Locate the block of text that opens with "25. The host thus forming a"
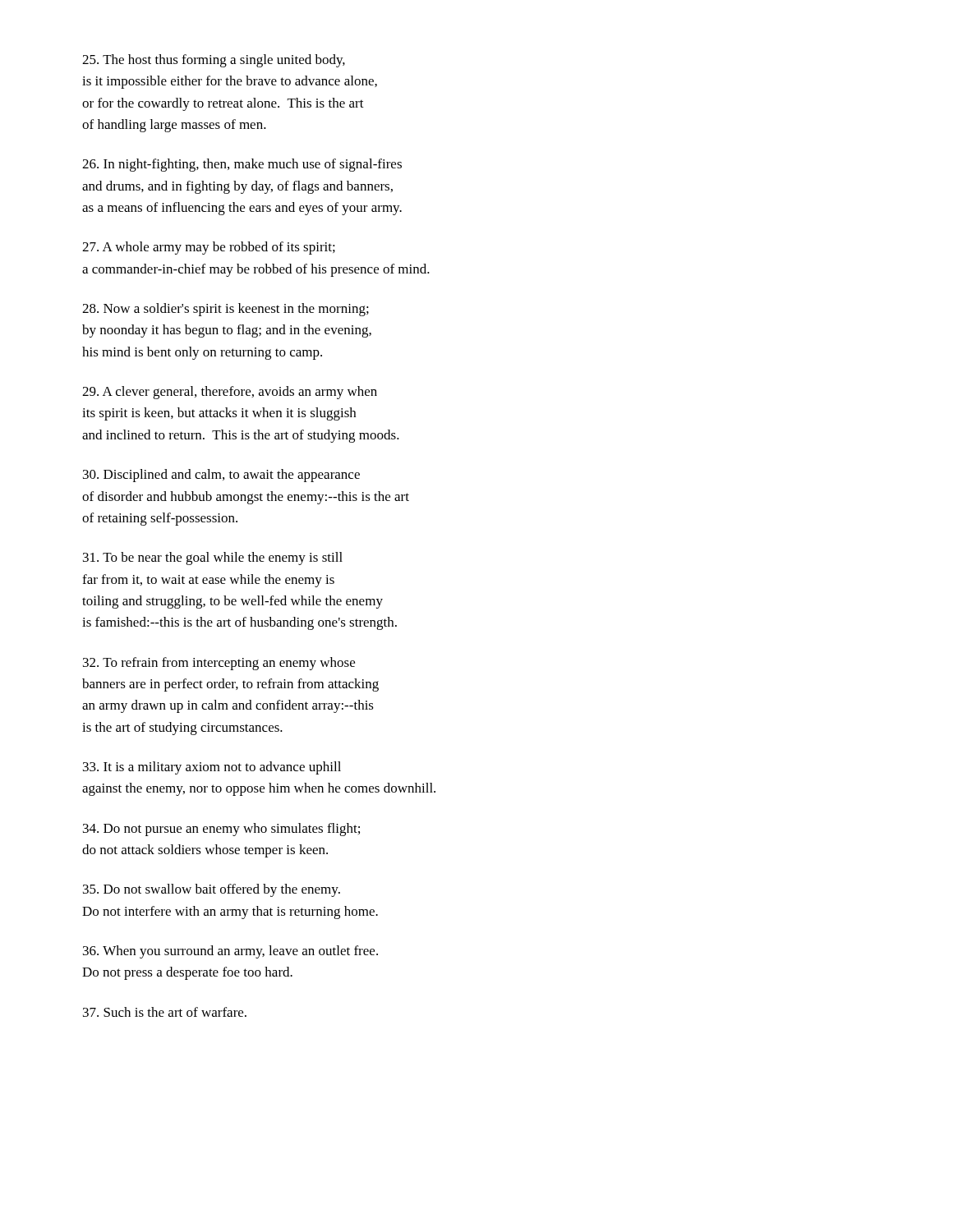 point(214,61)
